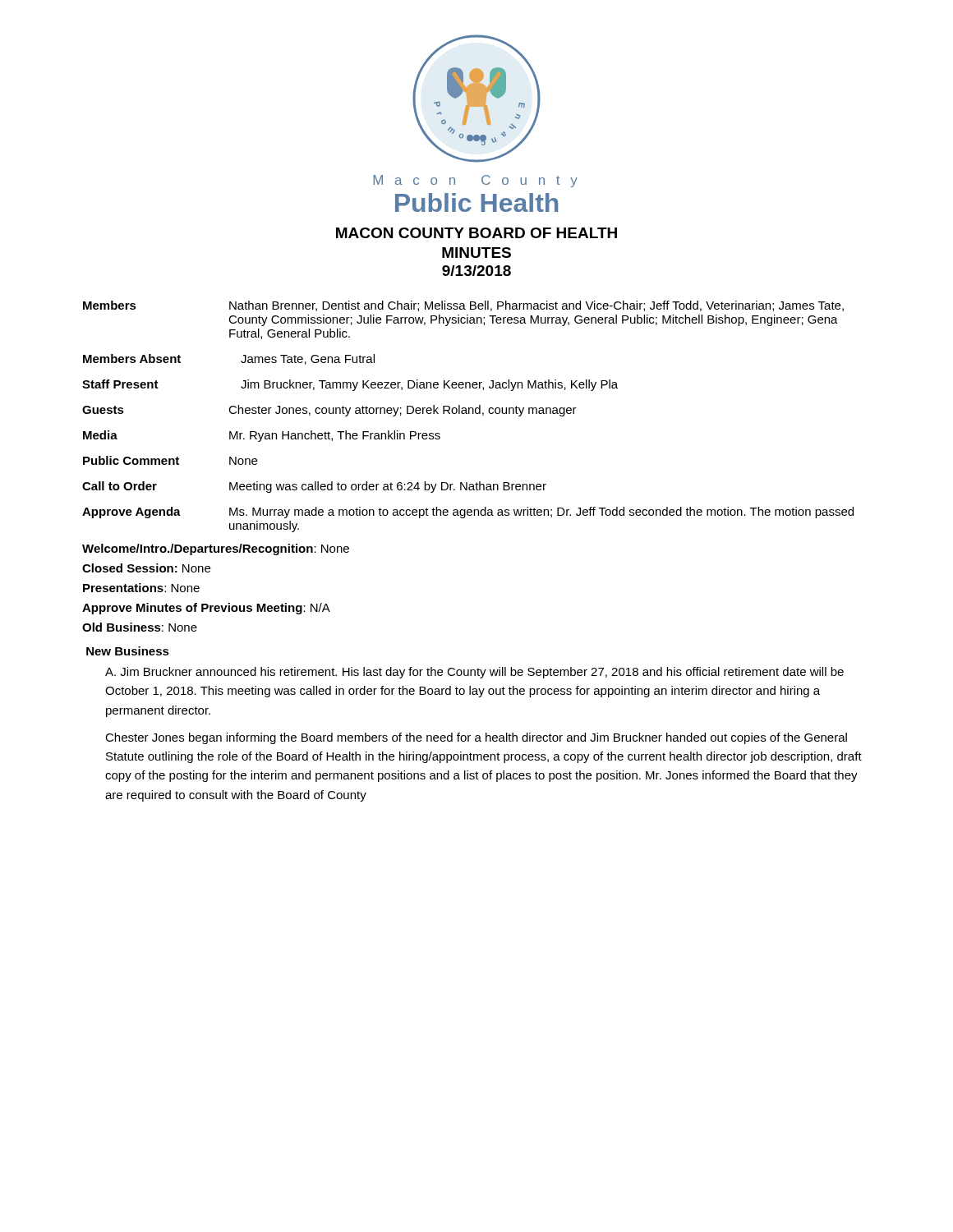The width and height of the screenshot is (953, 1232).
Task: Locate the title with the text "M a c"
Action: 476,226
